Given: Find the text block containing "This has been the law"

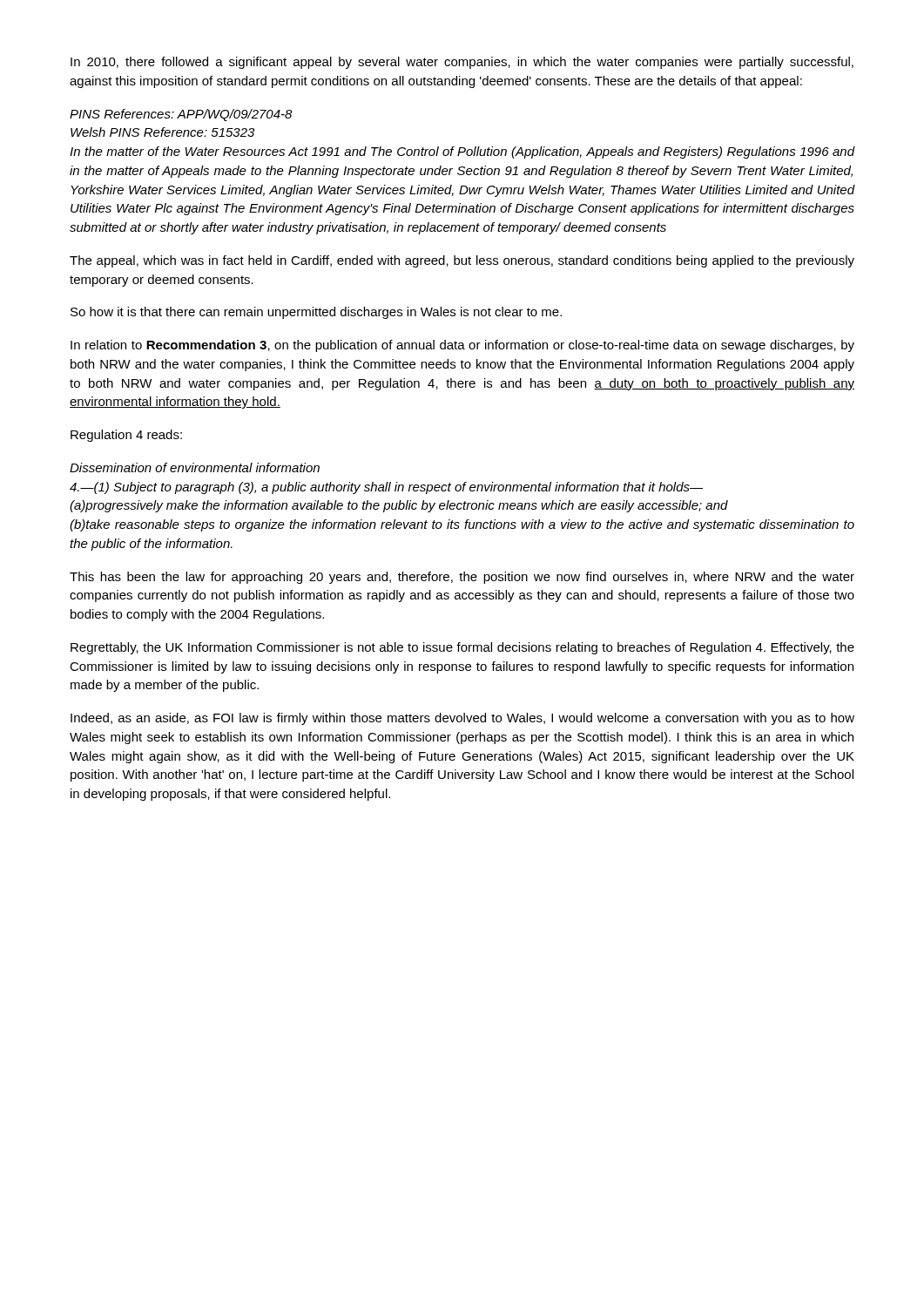Looking at the screenshot, I should coord(462,595).
